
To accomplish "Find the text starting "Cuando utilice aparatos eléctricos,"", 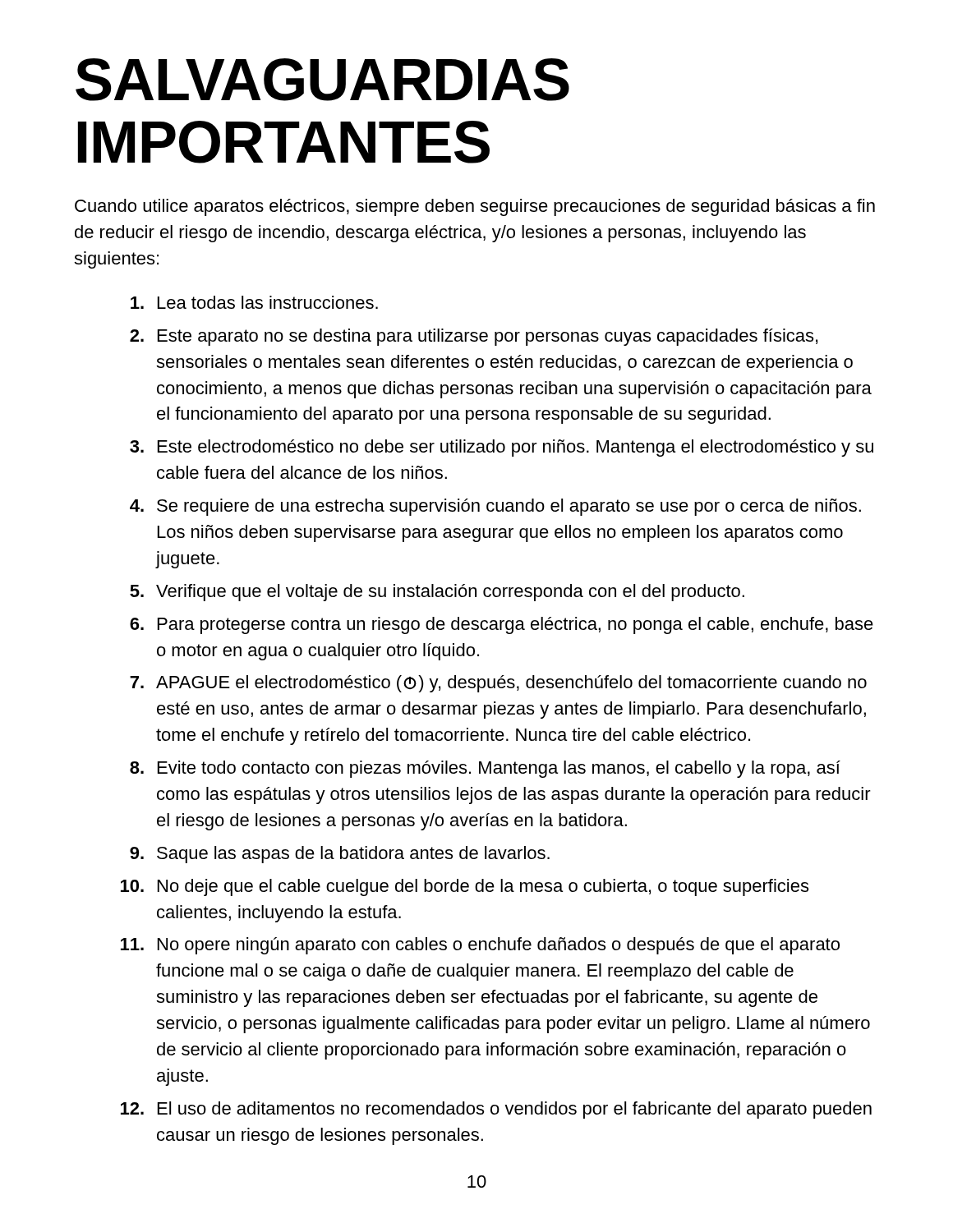I will 475,232.
